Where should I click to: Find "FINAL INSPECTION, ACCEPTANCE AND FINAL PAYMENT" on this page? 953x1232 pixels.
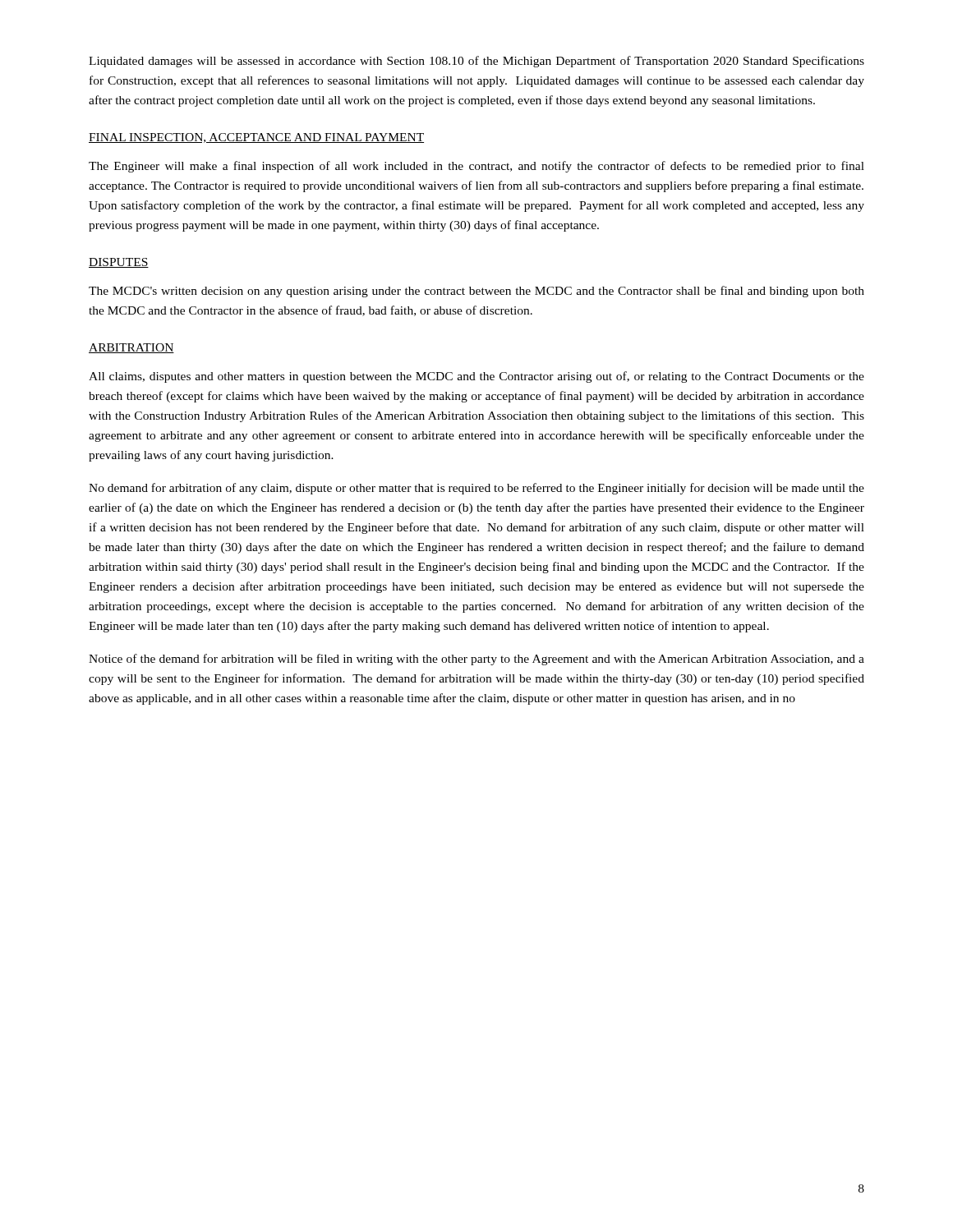pos(256,138)
